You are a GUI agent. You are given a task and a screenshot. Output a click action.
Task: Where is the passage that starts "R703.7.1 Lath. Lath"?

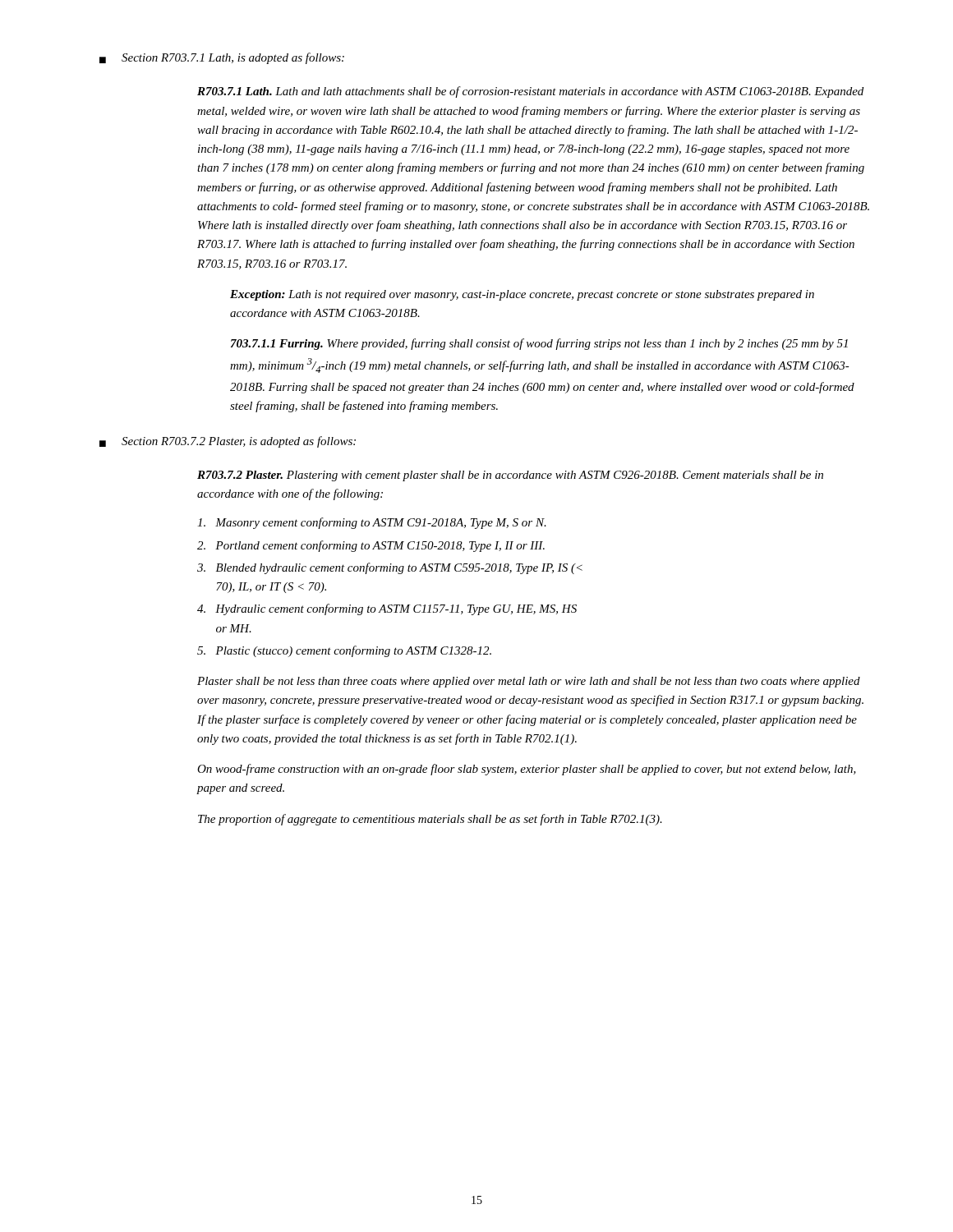(x=534, y=177)
